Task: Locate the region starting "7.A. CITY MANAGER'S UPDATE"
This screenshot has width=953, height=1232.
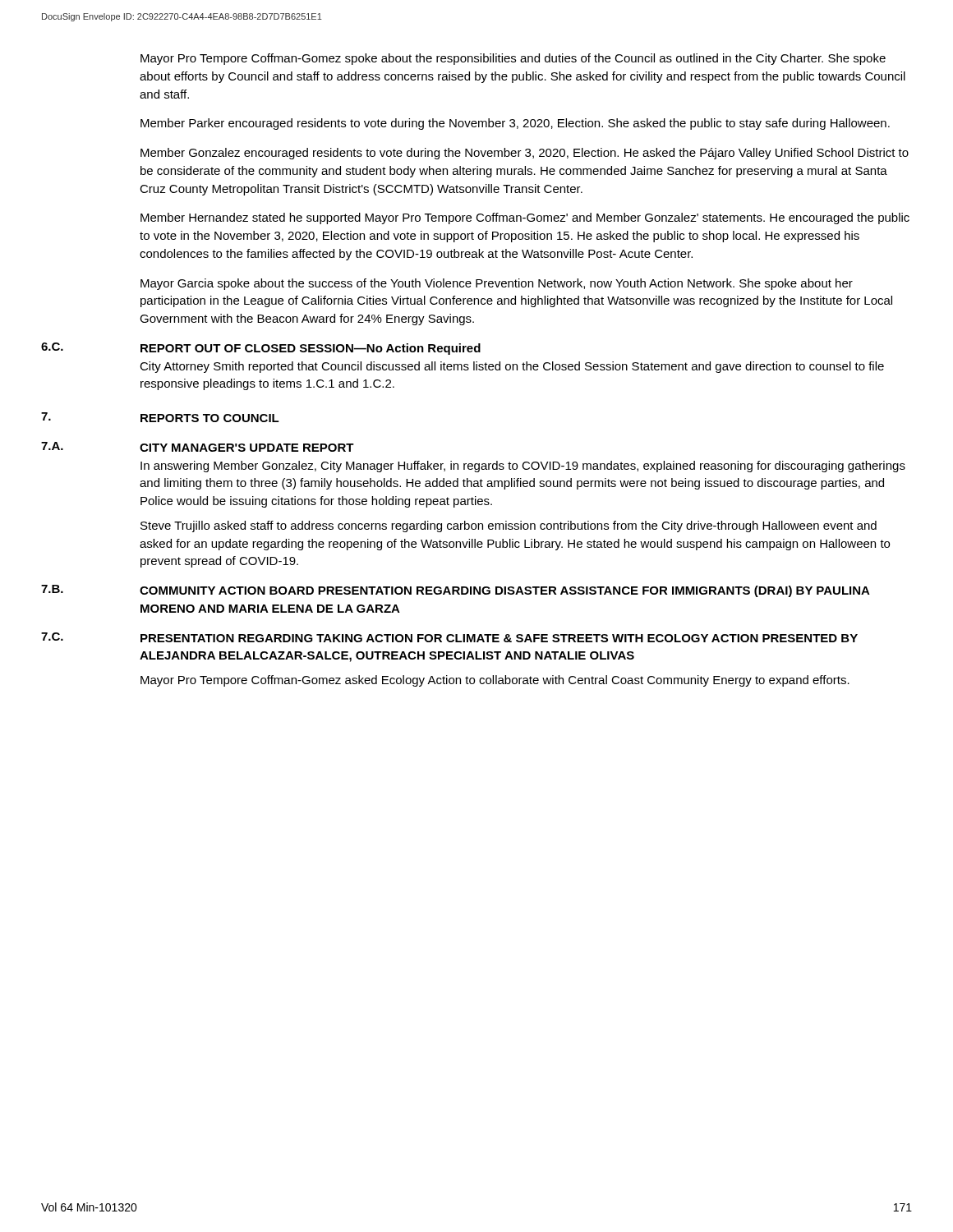Action: tap(476, 474)
